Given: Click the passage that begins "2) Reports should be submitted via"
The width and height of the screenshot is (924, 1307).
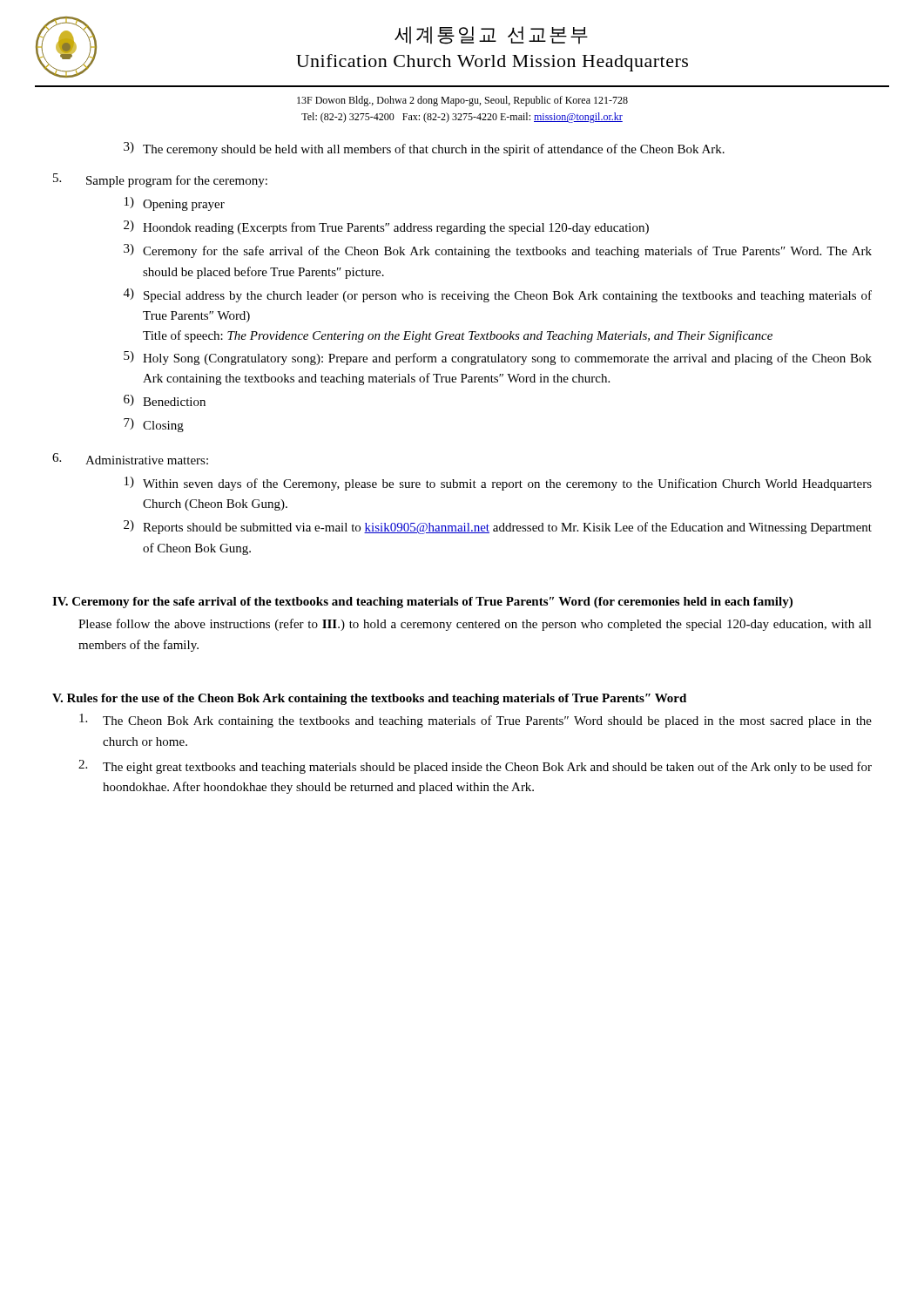Looking at the screenshot, I should tap(488, 538).
